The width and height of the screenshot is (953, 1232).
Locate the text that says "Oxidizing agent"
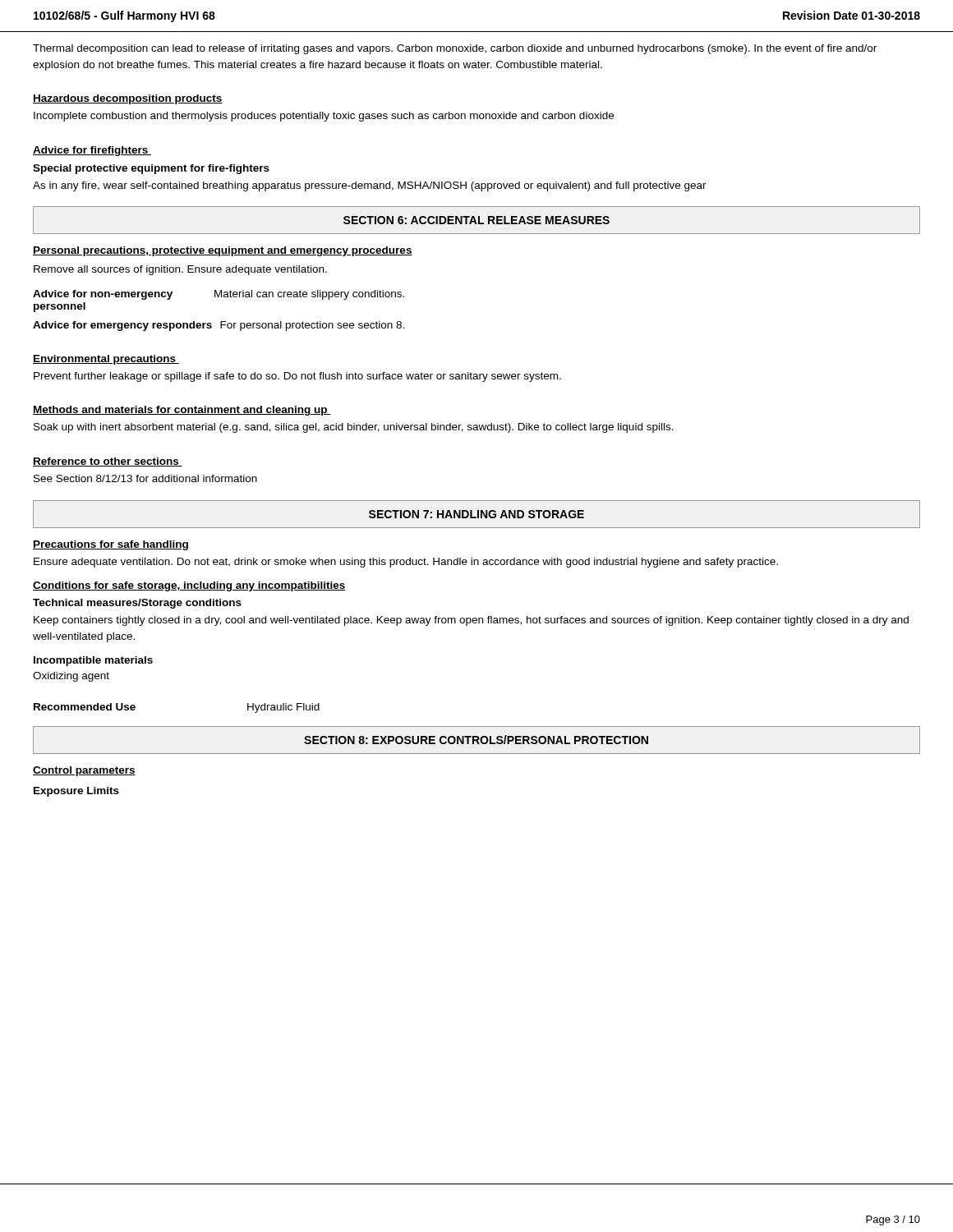71,676
